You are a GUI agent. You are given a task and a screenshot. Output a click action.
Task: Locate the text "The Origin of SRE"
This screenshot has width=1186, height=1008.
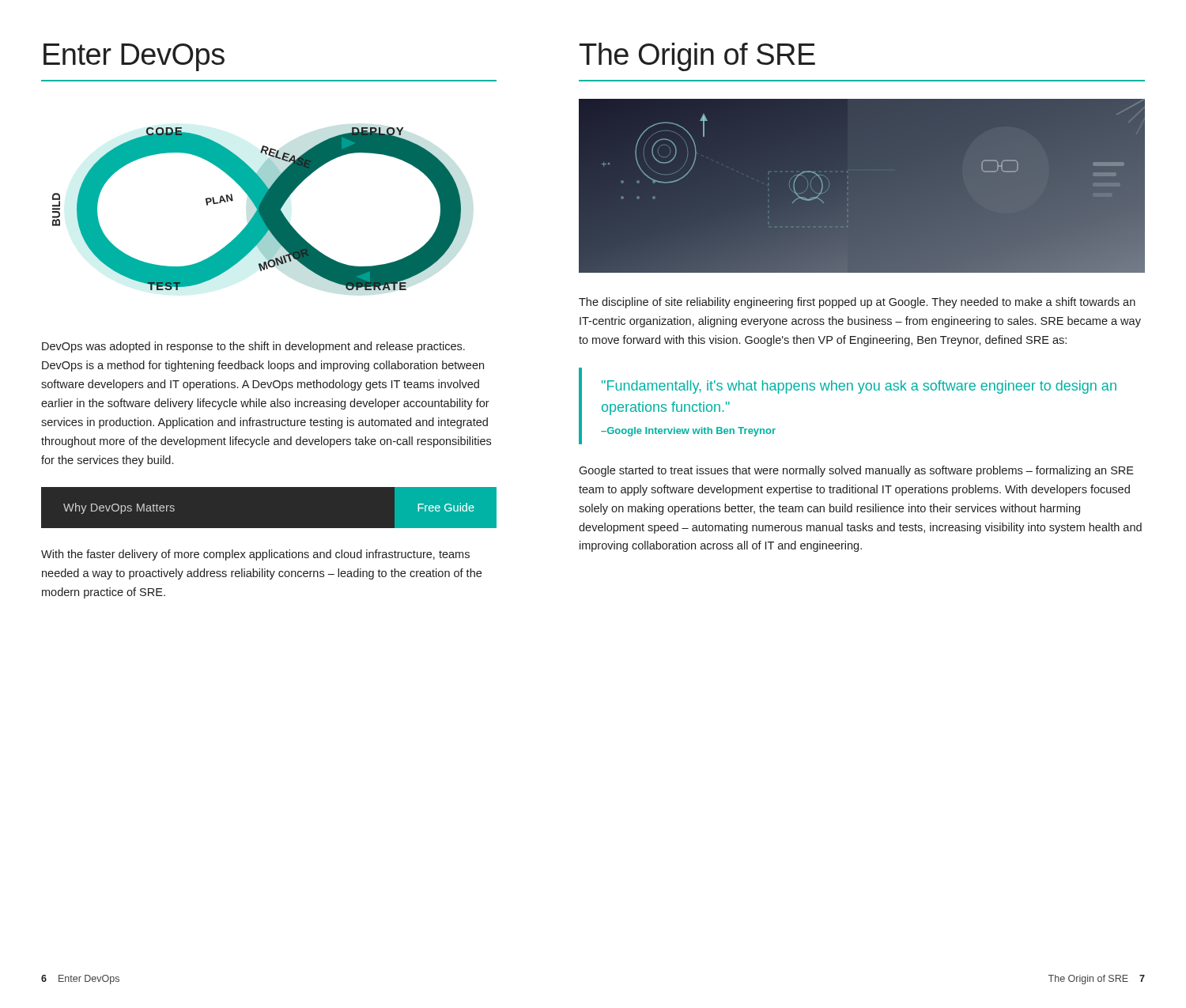coord(697,55)
